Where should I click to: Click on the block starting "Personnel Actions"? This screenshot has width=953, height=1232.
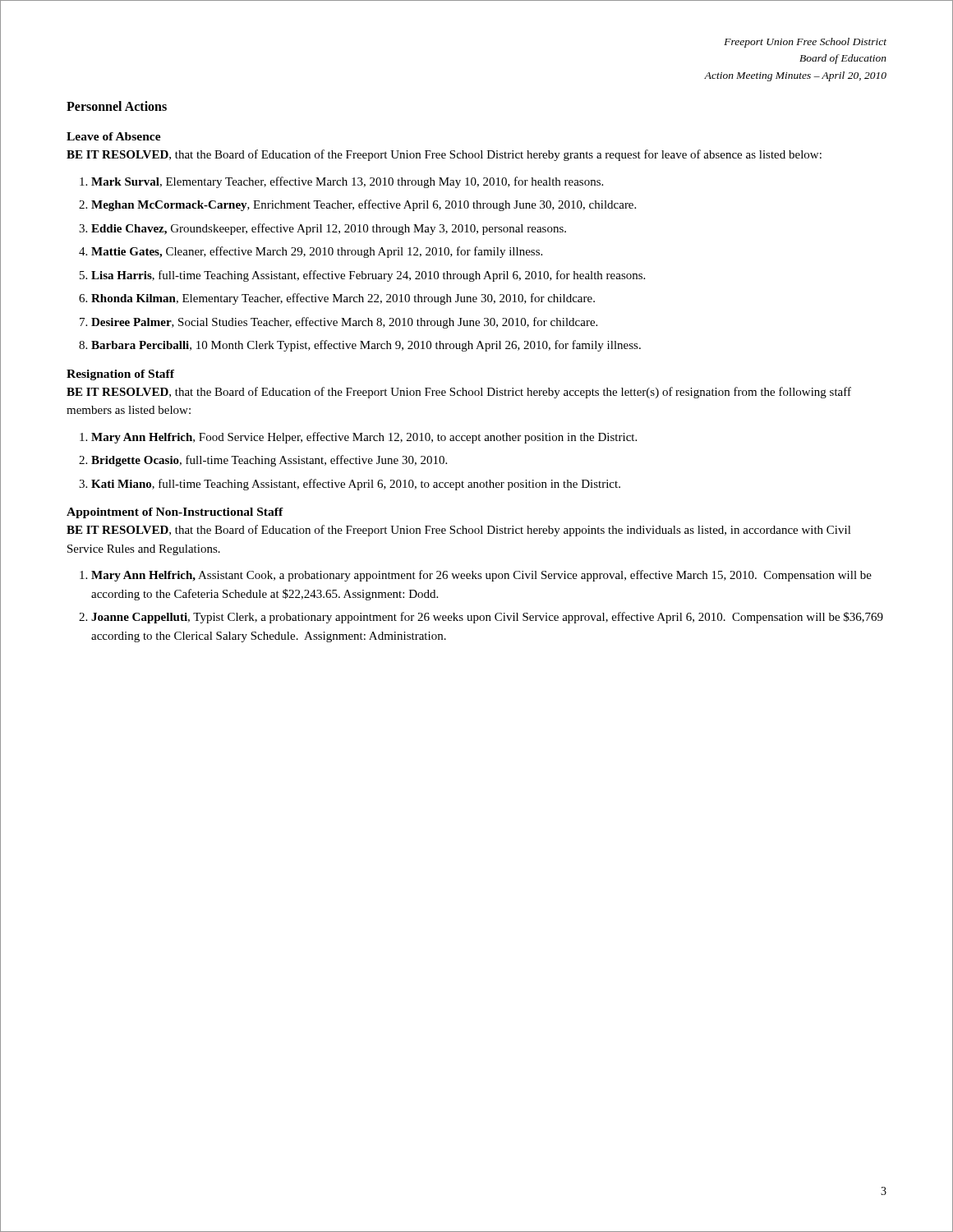coord(117,106)
